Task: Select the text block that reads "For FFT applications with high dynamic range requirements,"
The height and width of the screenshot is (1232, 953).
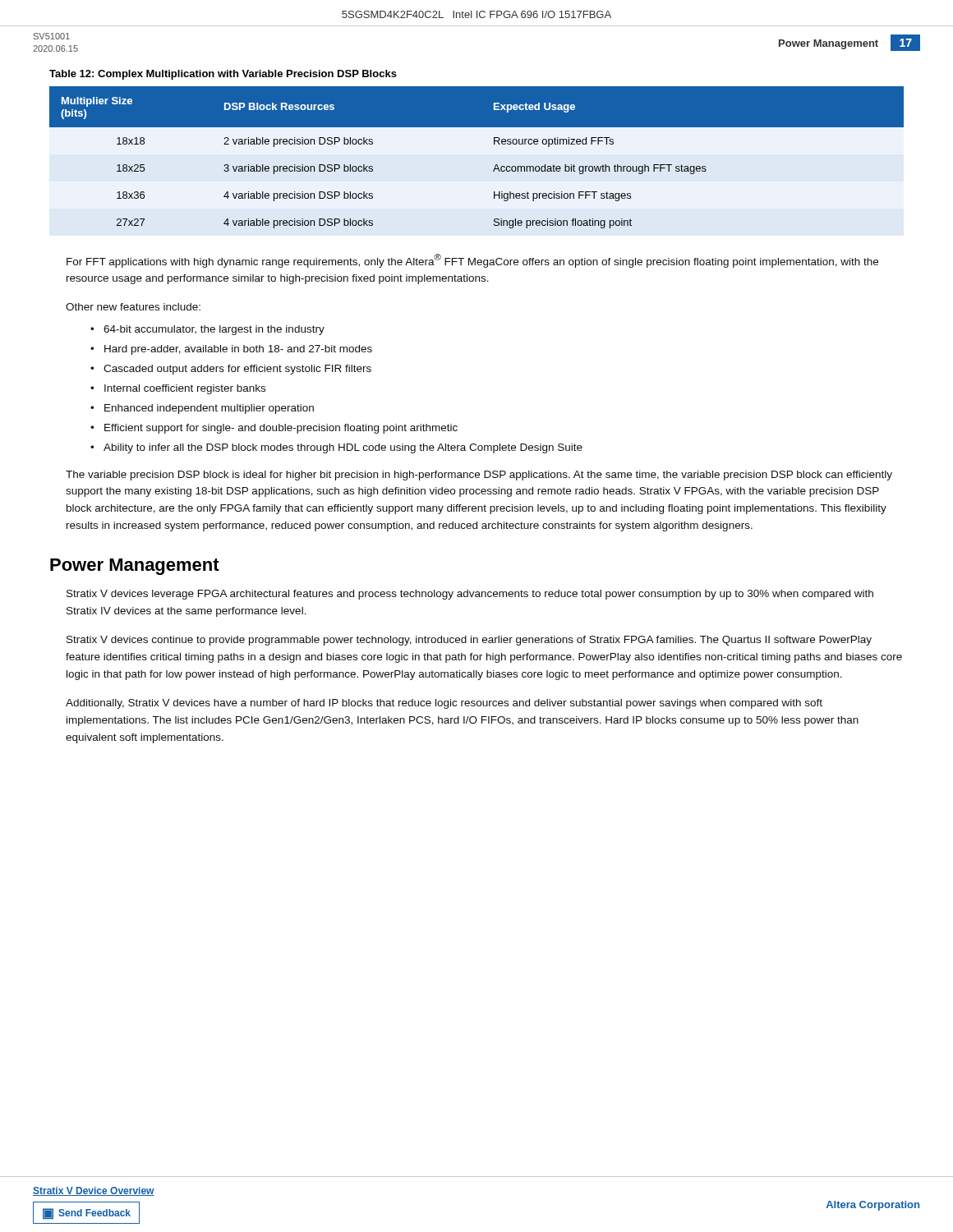Action: tap(472, 268)
